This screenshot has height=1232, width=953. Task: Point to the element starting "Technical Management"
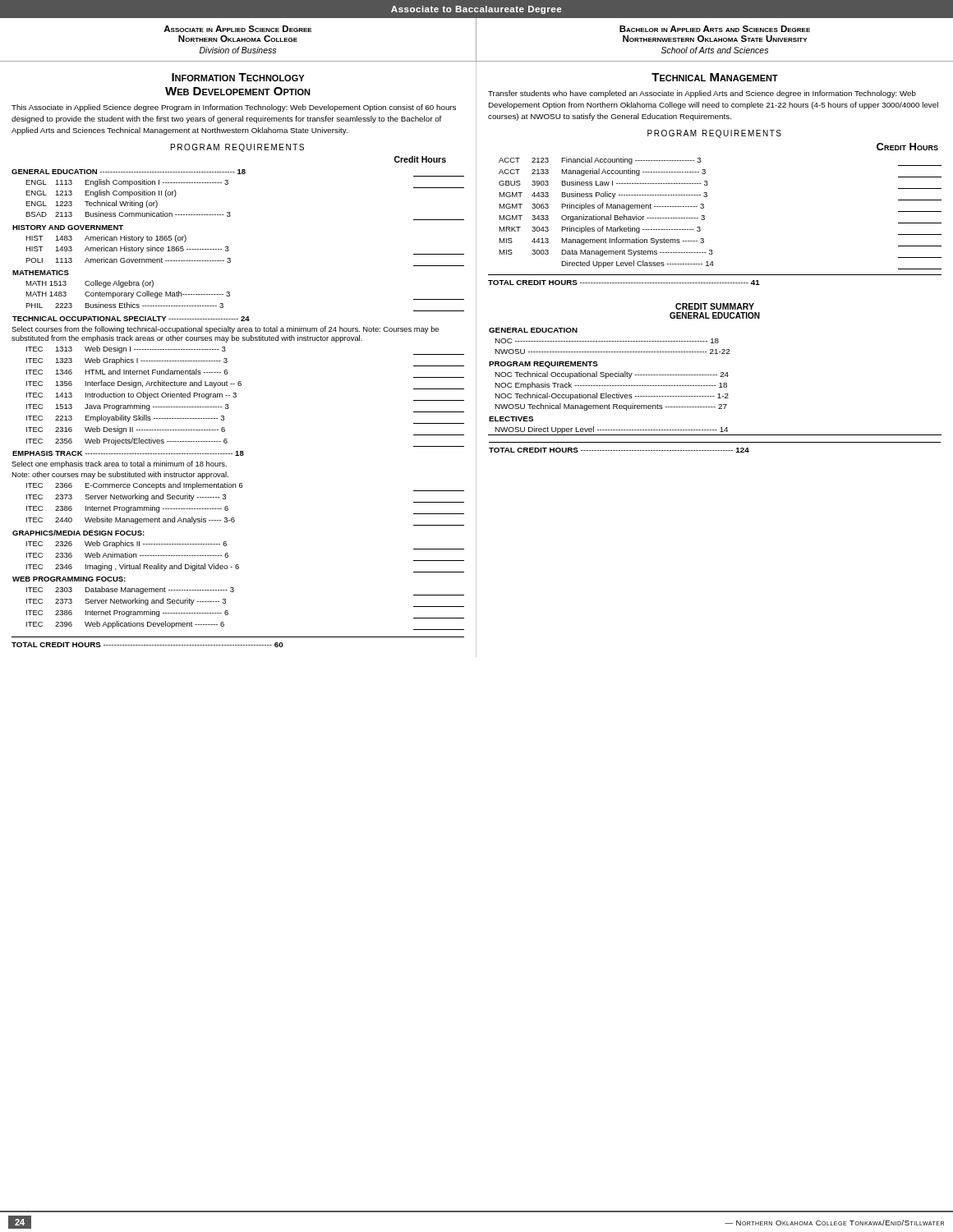point(715,77)
